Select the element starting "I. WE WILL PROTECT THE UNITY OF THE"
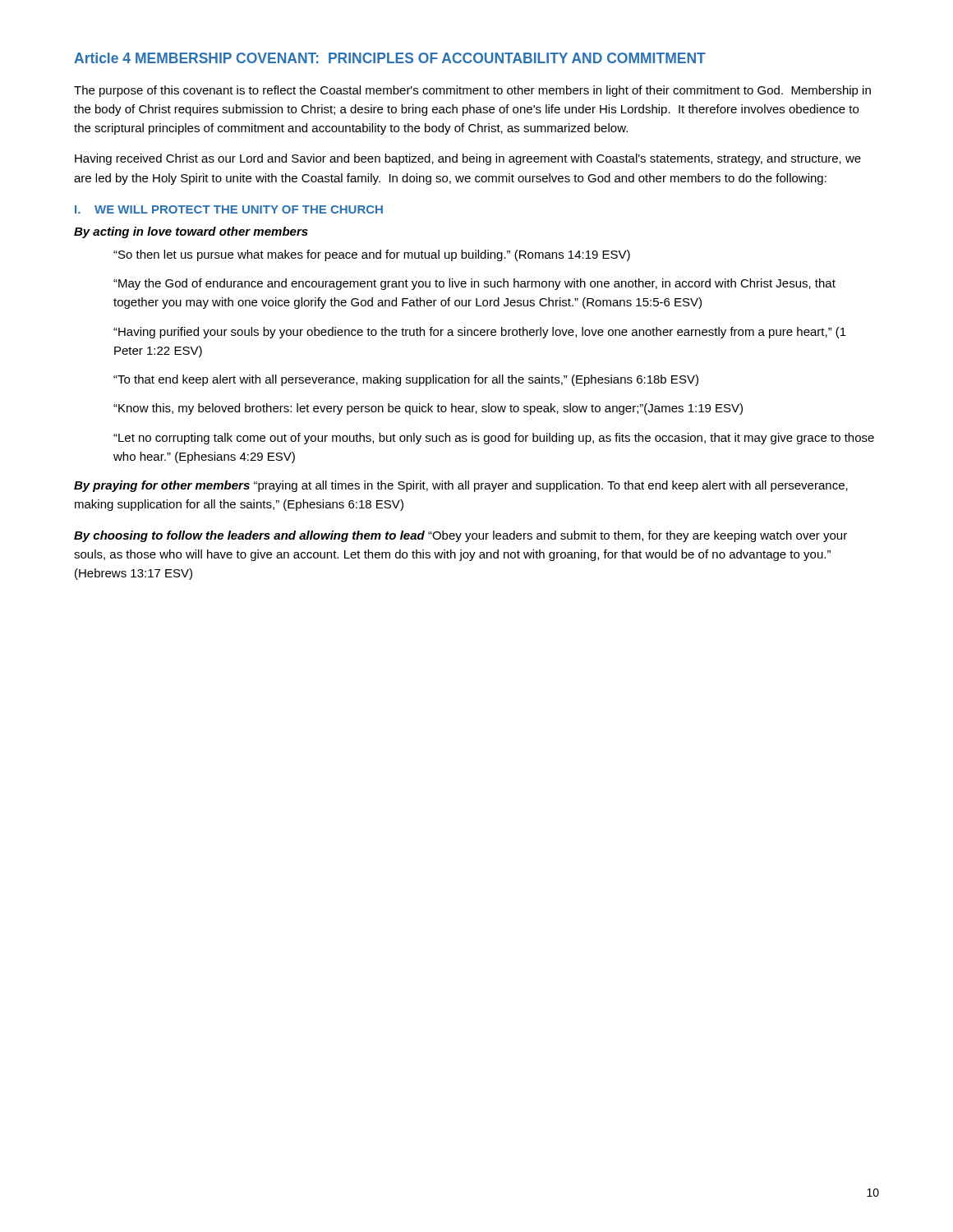This screenshot has width=953, height=1232. pos(229,209)
